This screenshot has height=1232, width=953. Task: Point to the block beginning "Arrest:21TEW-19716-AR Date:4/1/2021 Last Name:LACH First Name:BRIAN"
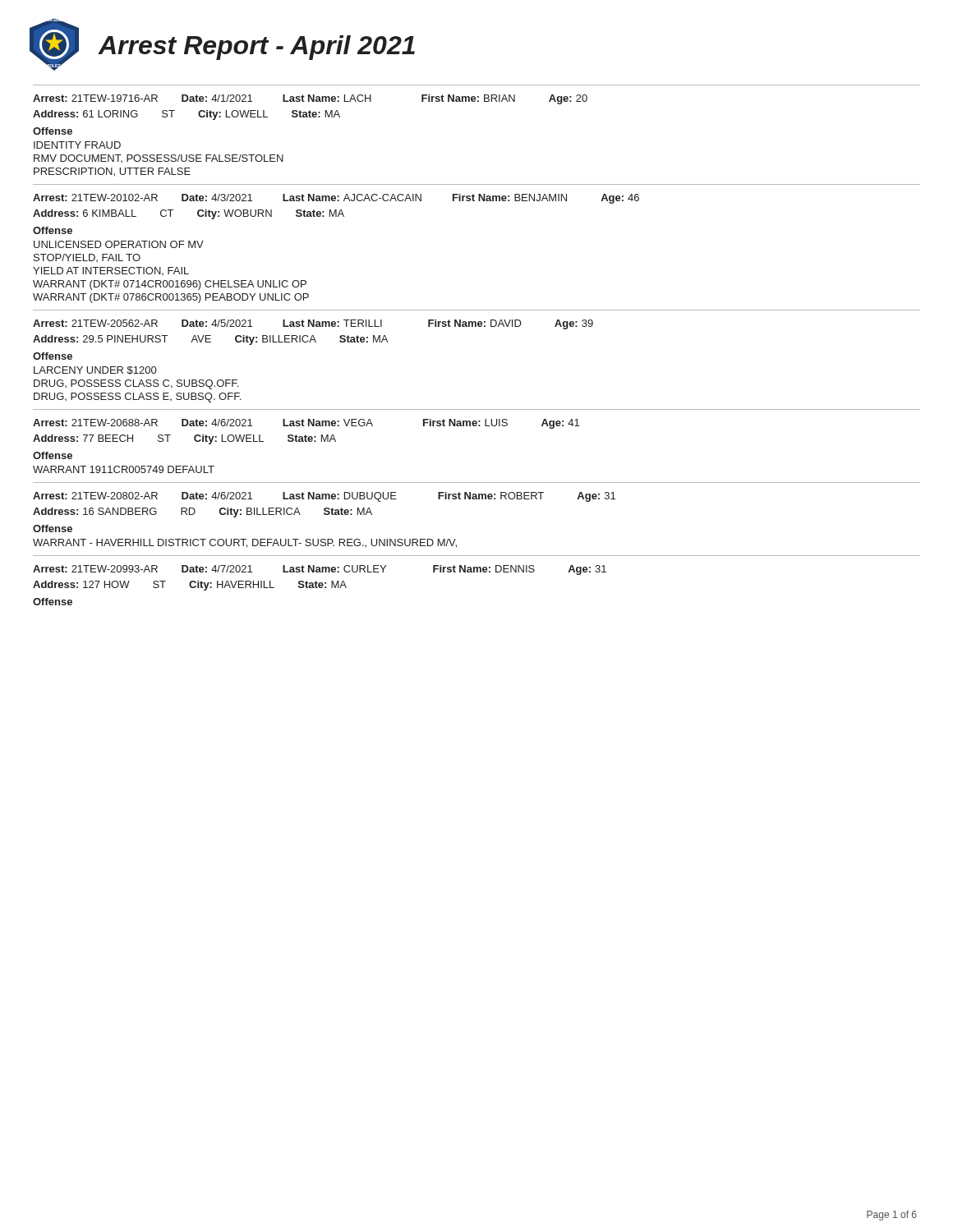pos(310,99)
